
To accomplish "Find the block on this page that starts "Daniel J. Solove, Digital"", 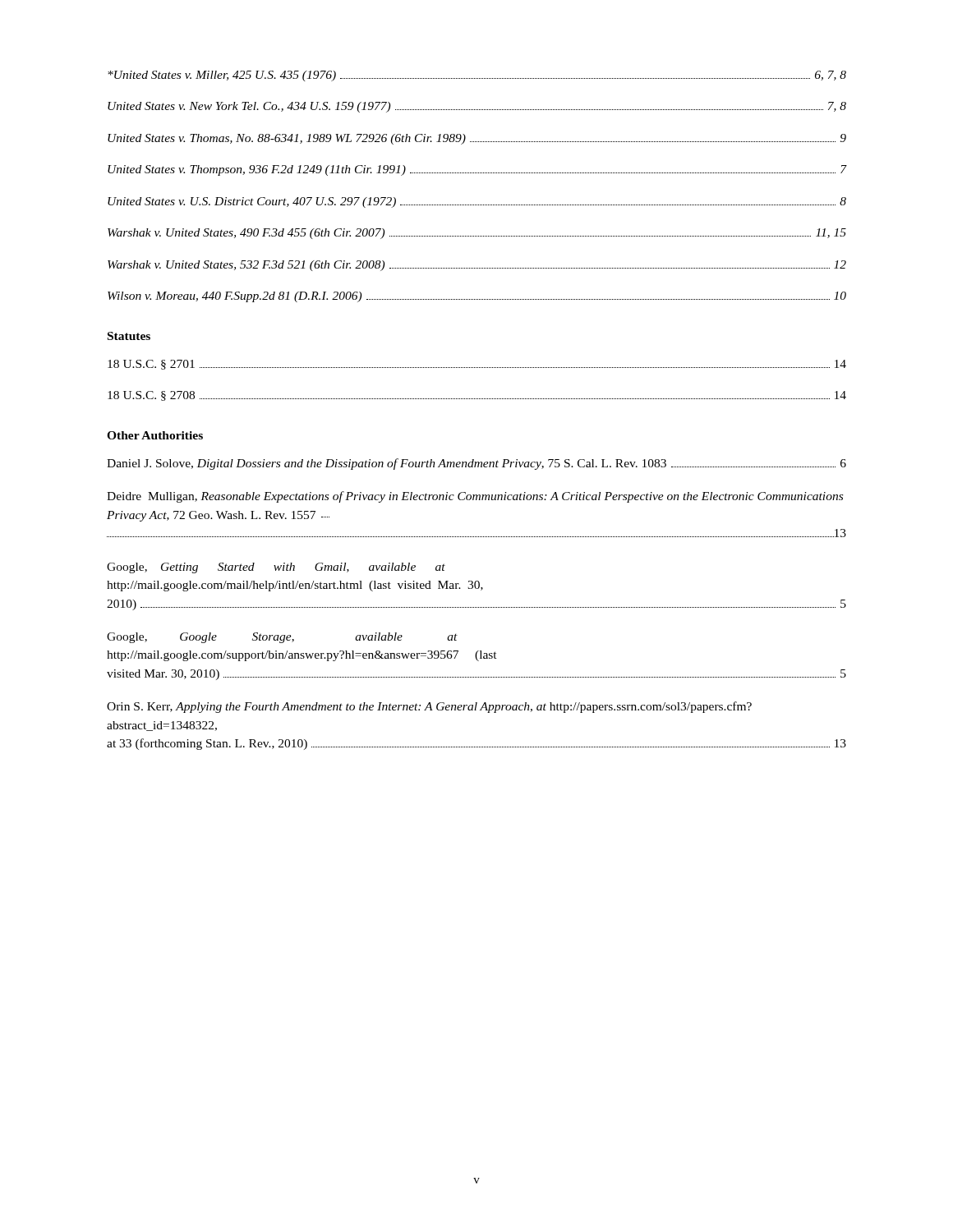I will click(476, 463).
